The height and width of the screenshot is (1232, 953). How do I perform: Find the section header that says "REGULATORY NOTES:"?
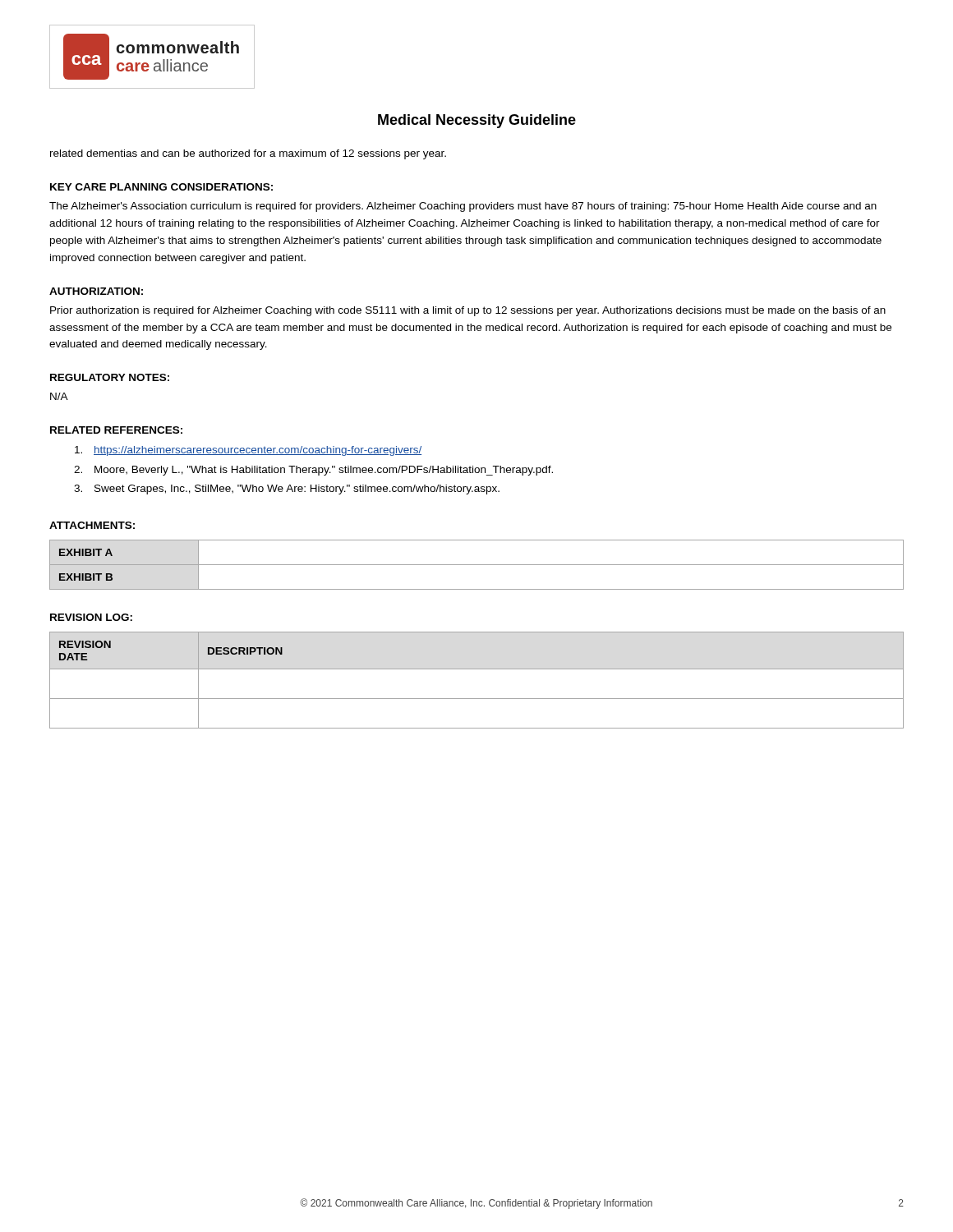[110, 378]
